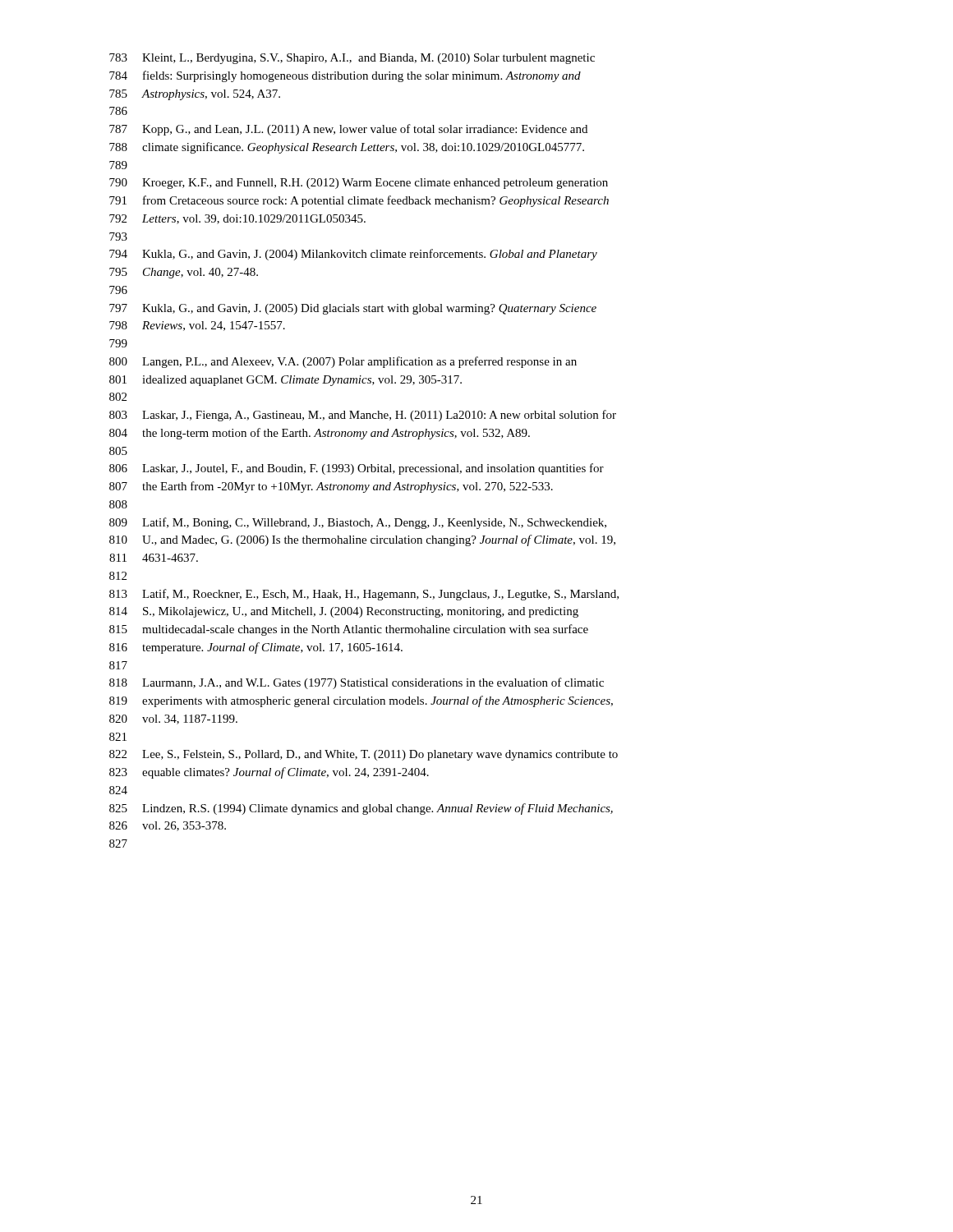Navigate to the text starting "800 Langen, P.L., and"
The image size is (953, 1232).
click(x=476, y=371)
